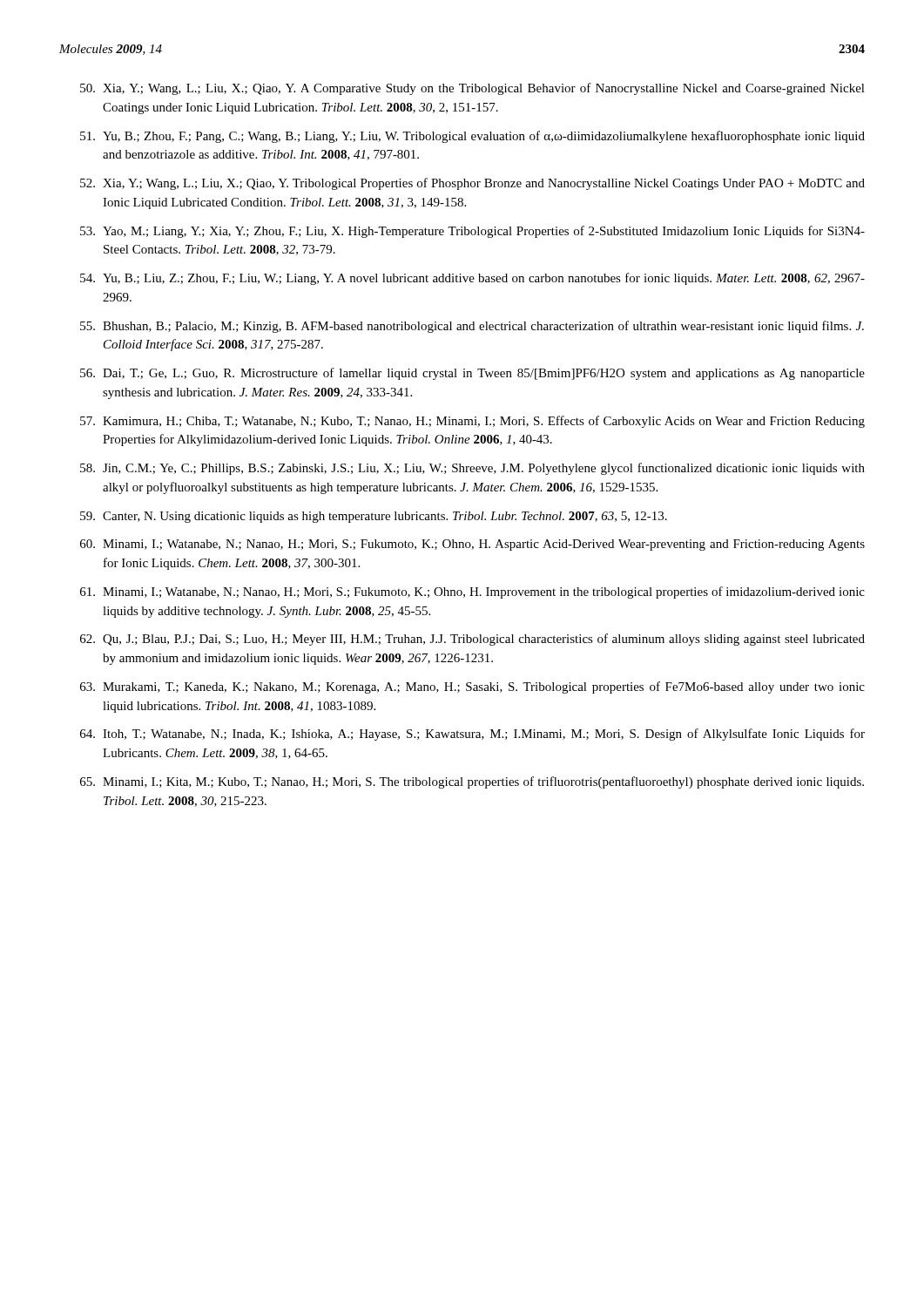Click on the list item that says "56. Dai, T.; Ge,"
The image size is (924, 1307).
click(462, 383)
